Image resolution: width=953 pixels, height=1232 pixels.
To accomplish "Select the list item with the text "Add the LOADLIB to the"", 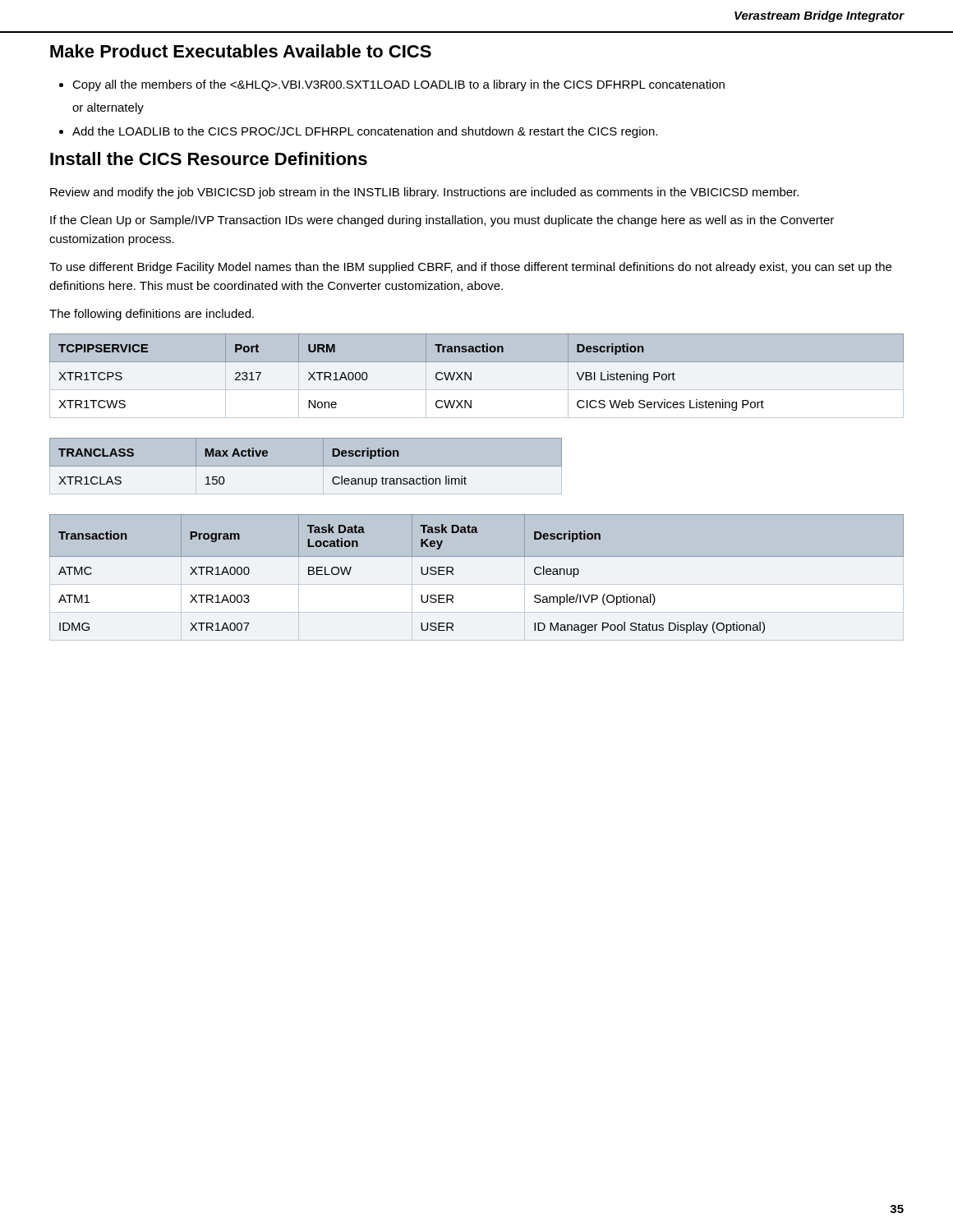I will 476,131.
